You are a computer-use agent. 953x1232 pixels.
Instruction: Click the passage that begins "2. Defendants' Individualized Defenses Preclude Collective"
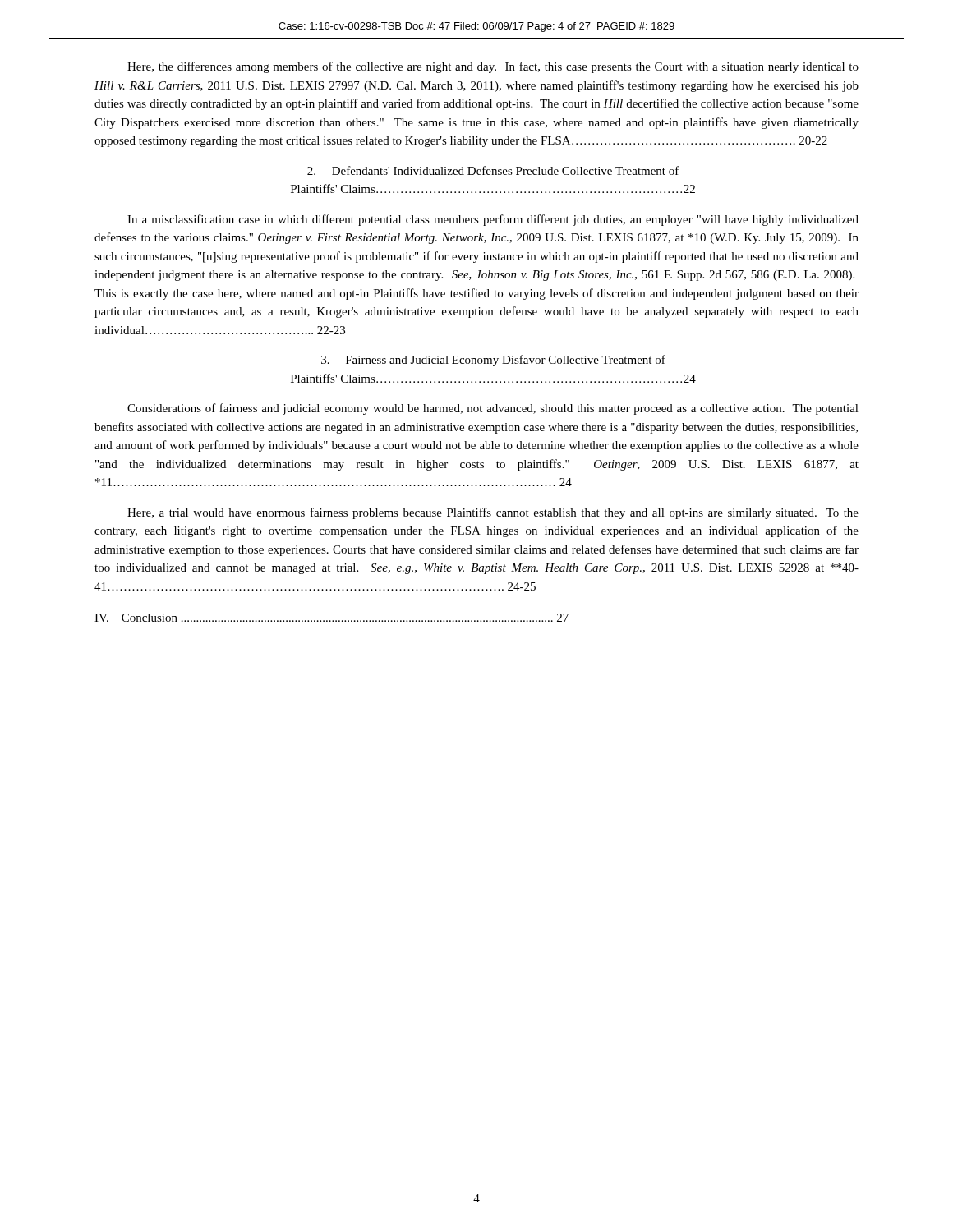493,180
